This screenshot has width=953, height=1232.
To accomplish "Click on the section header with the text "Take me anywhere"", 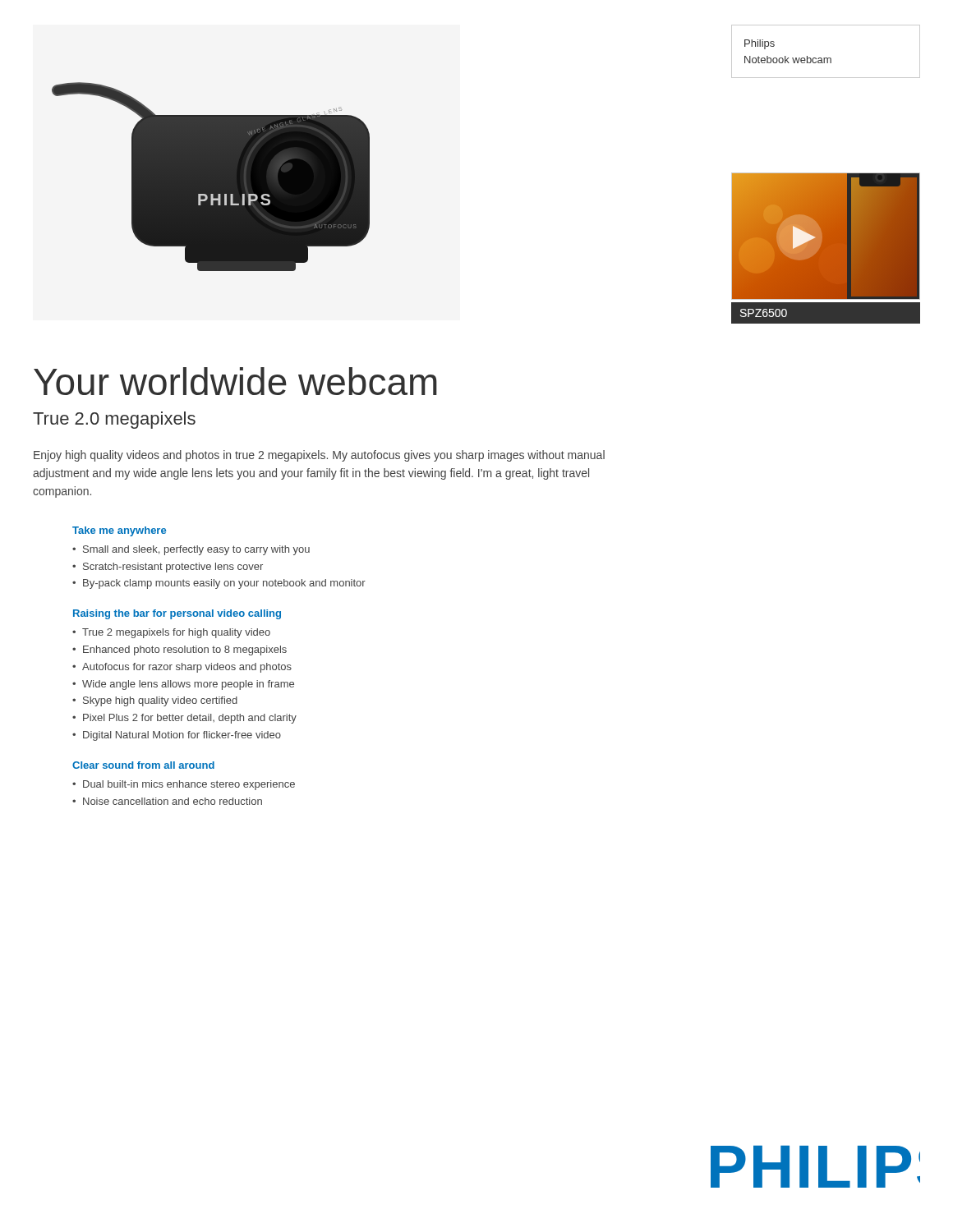I will 119,531.
